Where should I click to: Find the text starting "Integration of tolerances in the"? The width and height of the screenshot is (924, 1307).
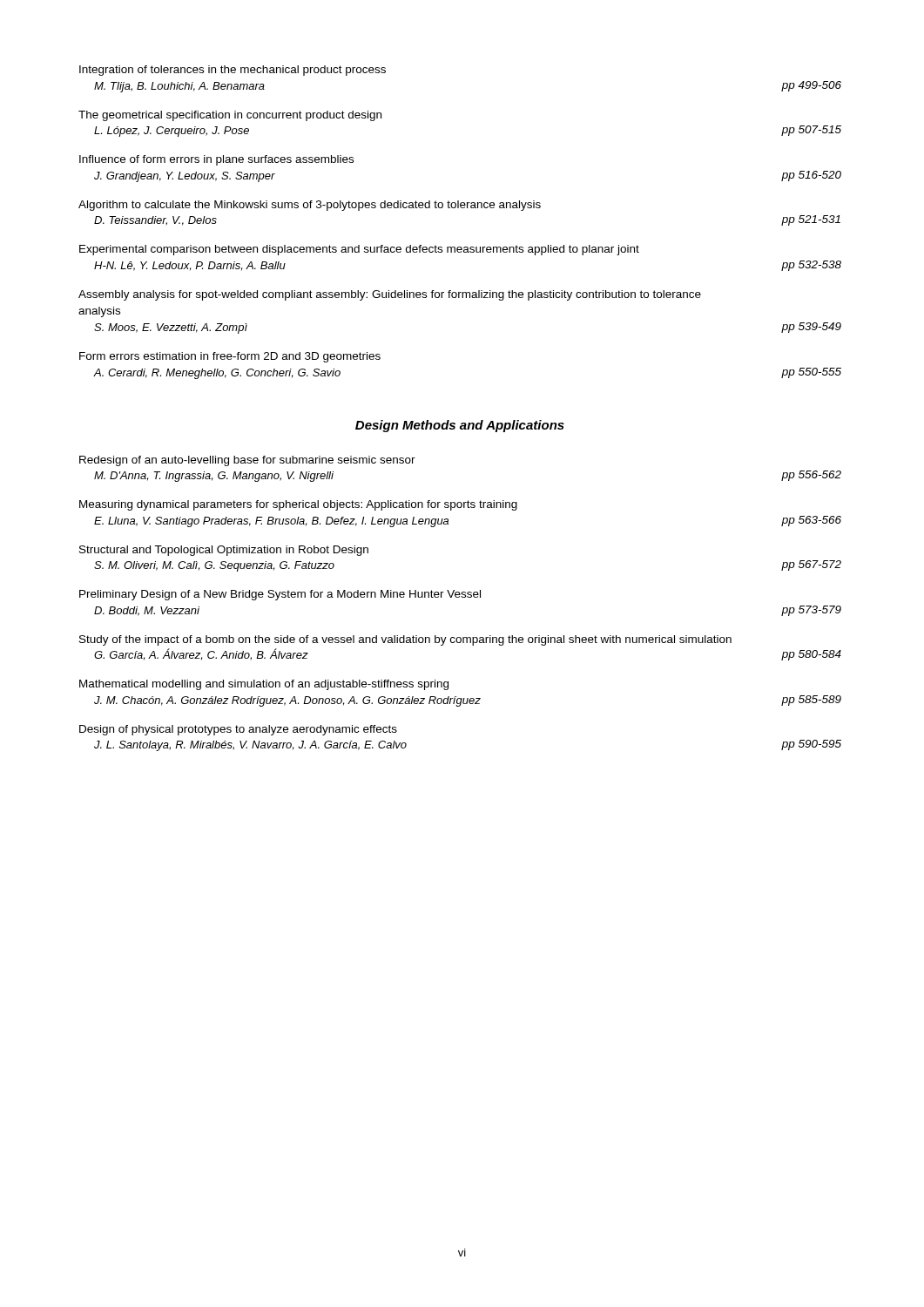(x=233, y=71)
